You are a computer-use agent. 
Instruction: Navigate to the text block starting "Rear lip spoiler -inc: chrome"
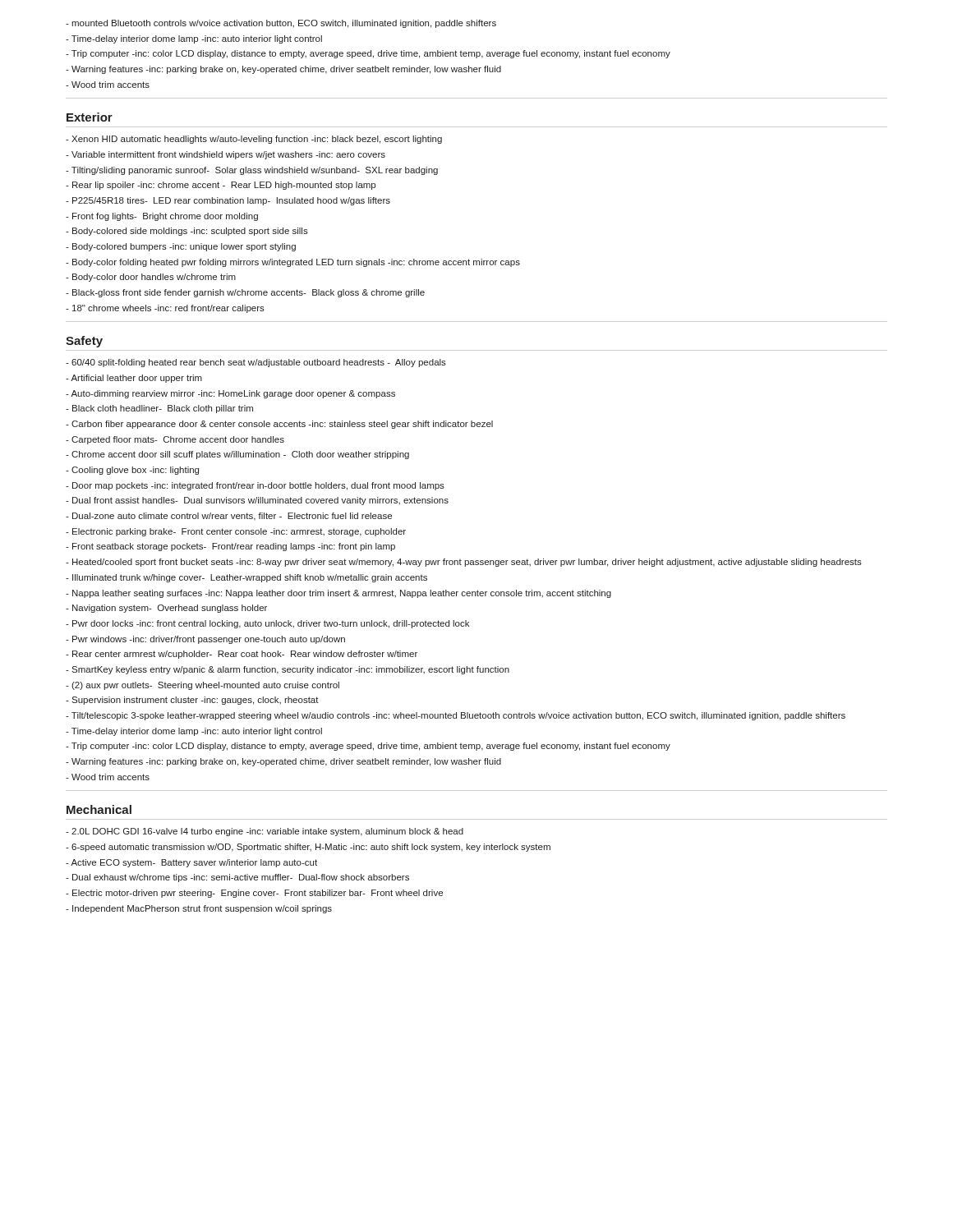pos(224,185)
